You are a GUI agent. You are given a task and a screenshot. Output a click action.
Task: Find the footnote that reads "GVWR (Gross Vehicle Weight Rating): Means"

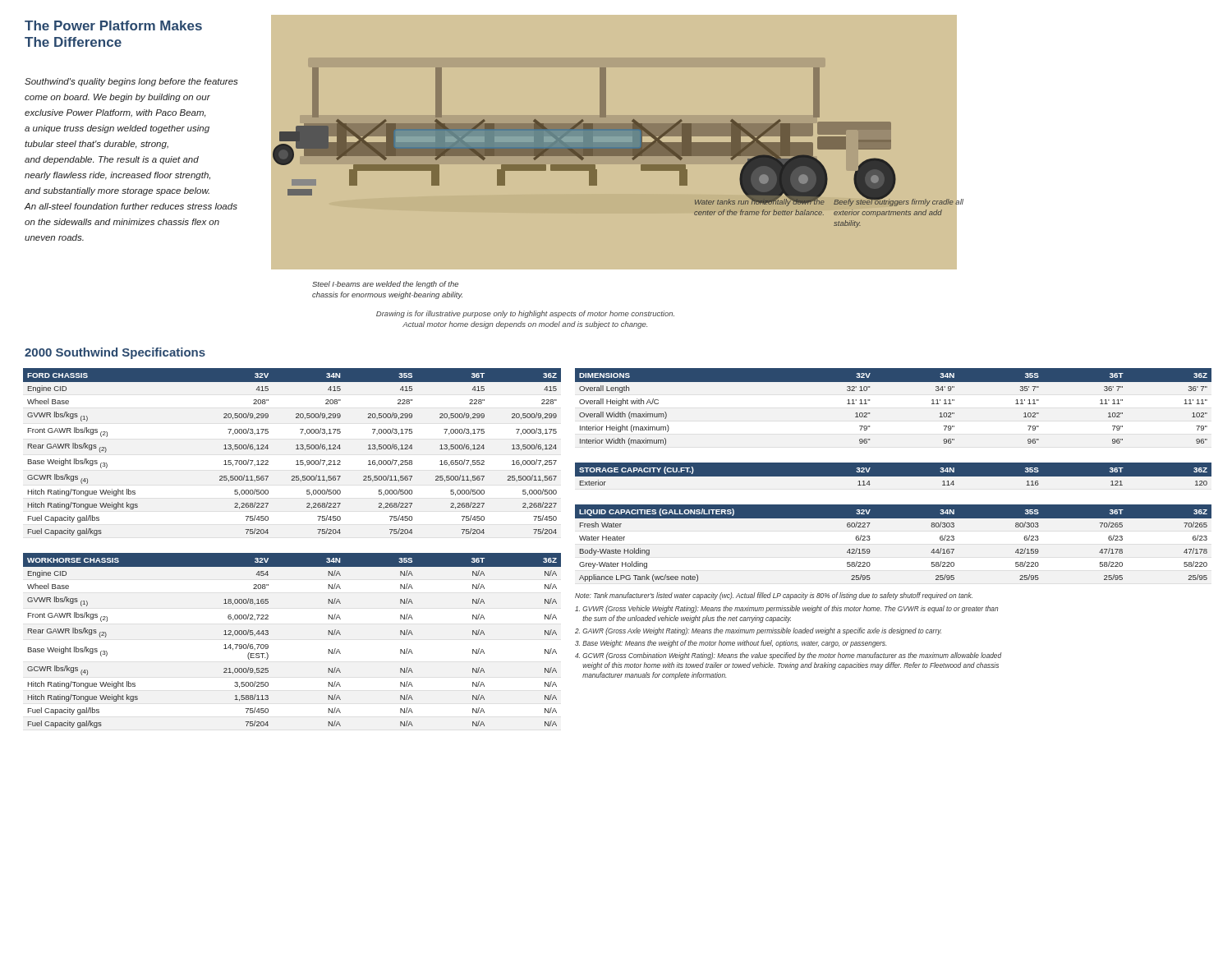click(787, 614)
